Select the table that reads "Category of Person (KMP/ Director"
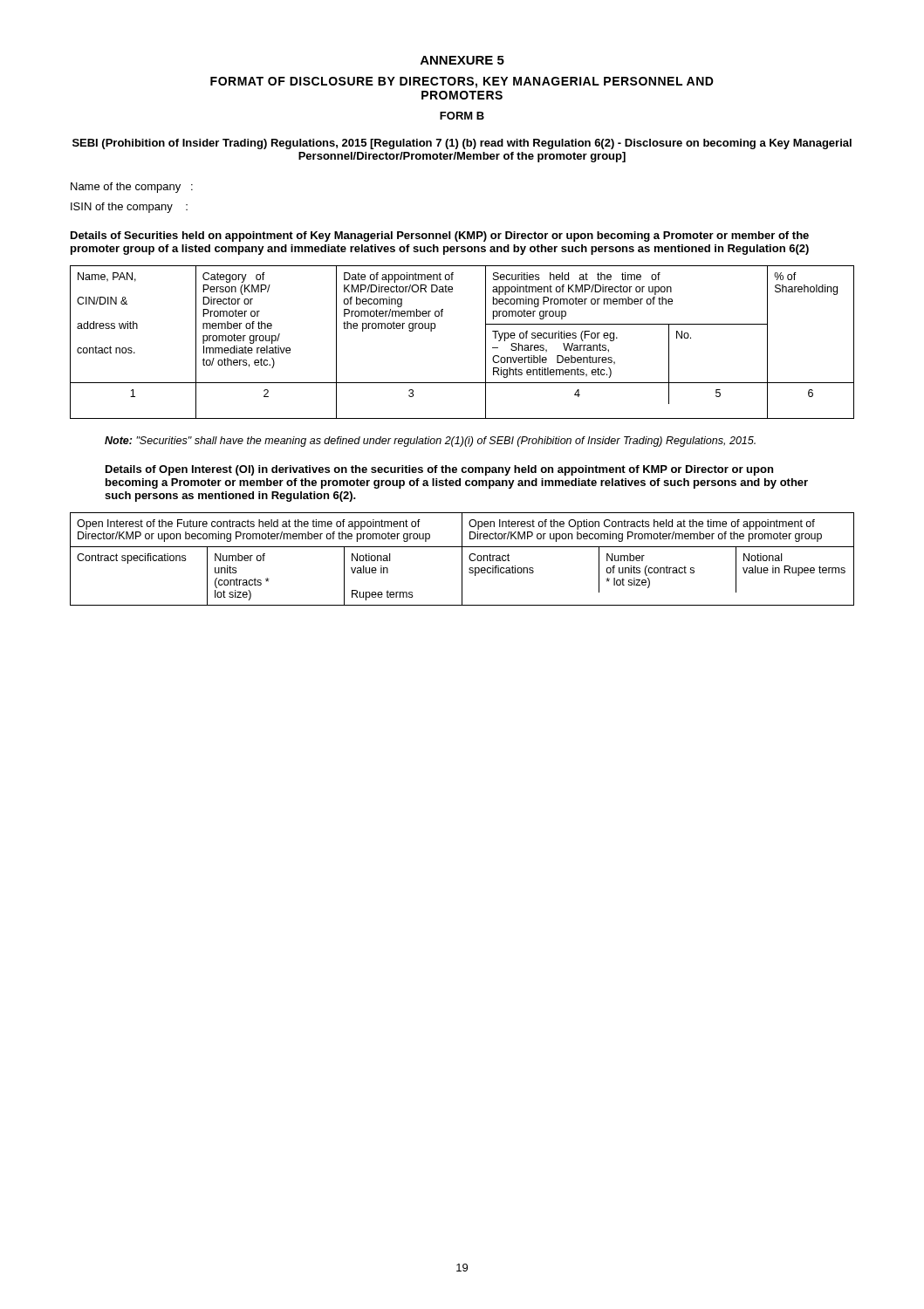The image size is (924, 1309). pos(462,342)
